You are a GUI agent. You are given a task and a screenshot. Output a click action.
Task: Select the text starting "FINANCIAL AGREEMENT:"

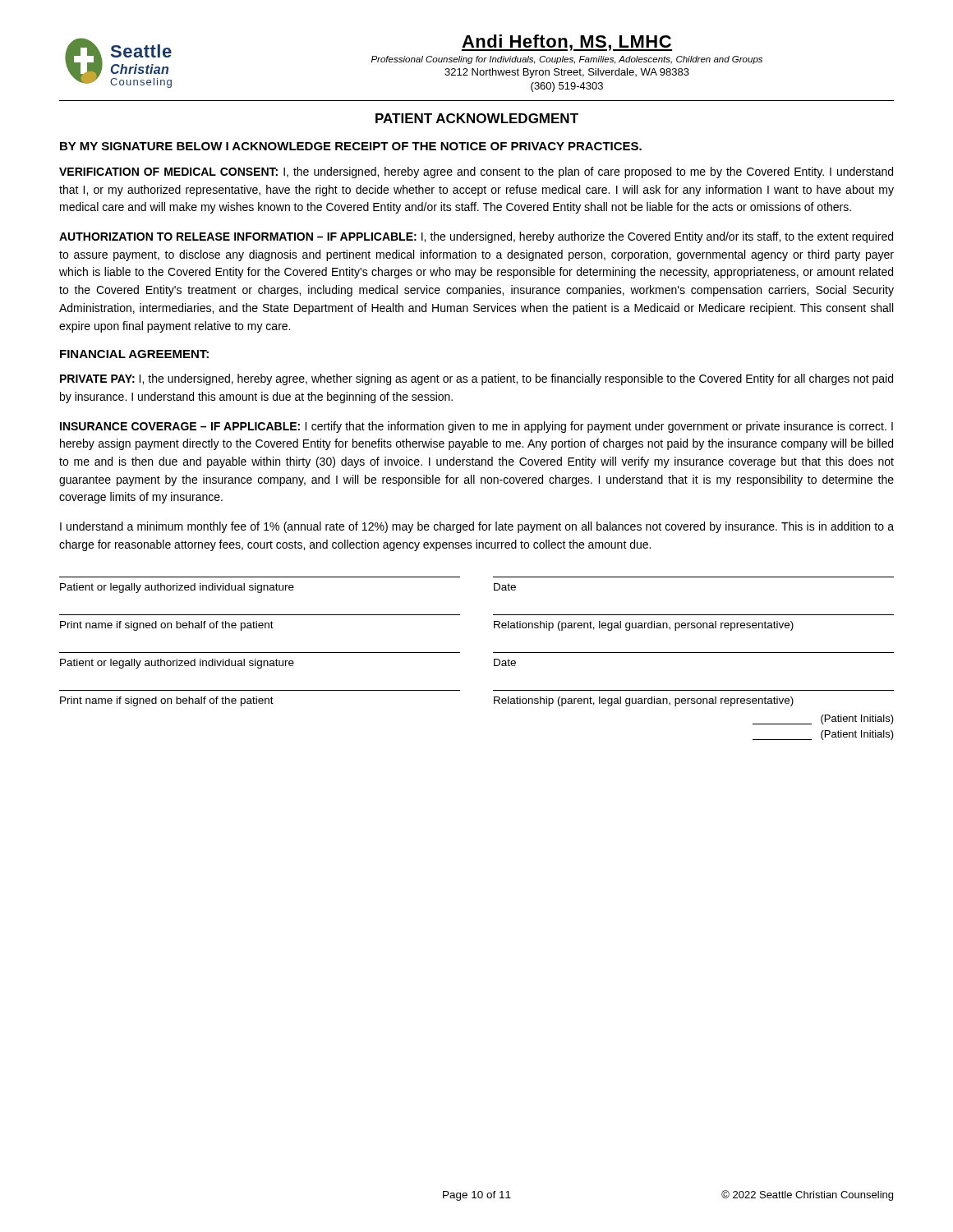[x=134, y=354]
